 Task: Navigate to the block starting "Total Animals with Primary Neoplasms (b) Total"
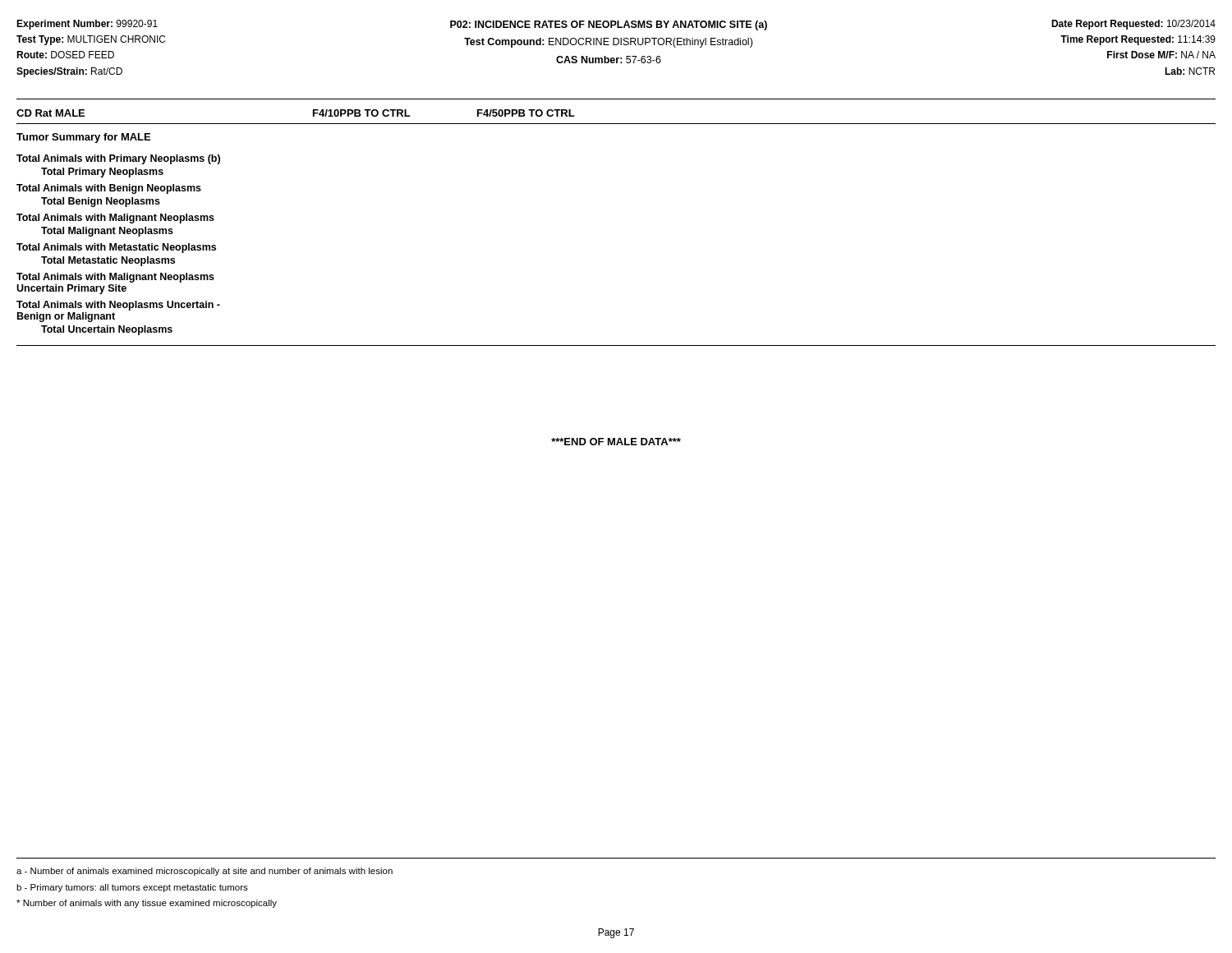(118, 159)
